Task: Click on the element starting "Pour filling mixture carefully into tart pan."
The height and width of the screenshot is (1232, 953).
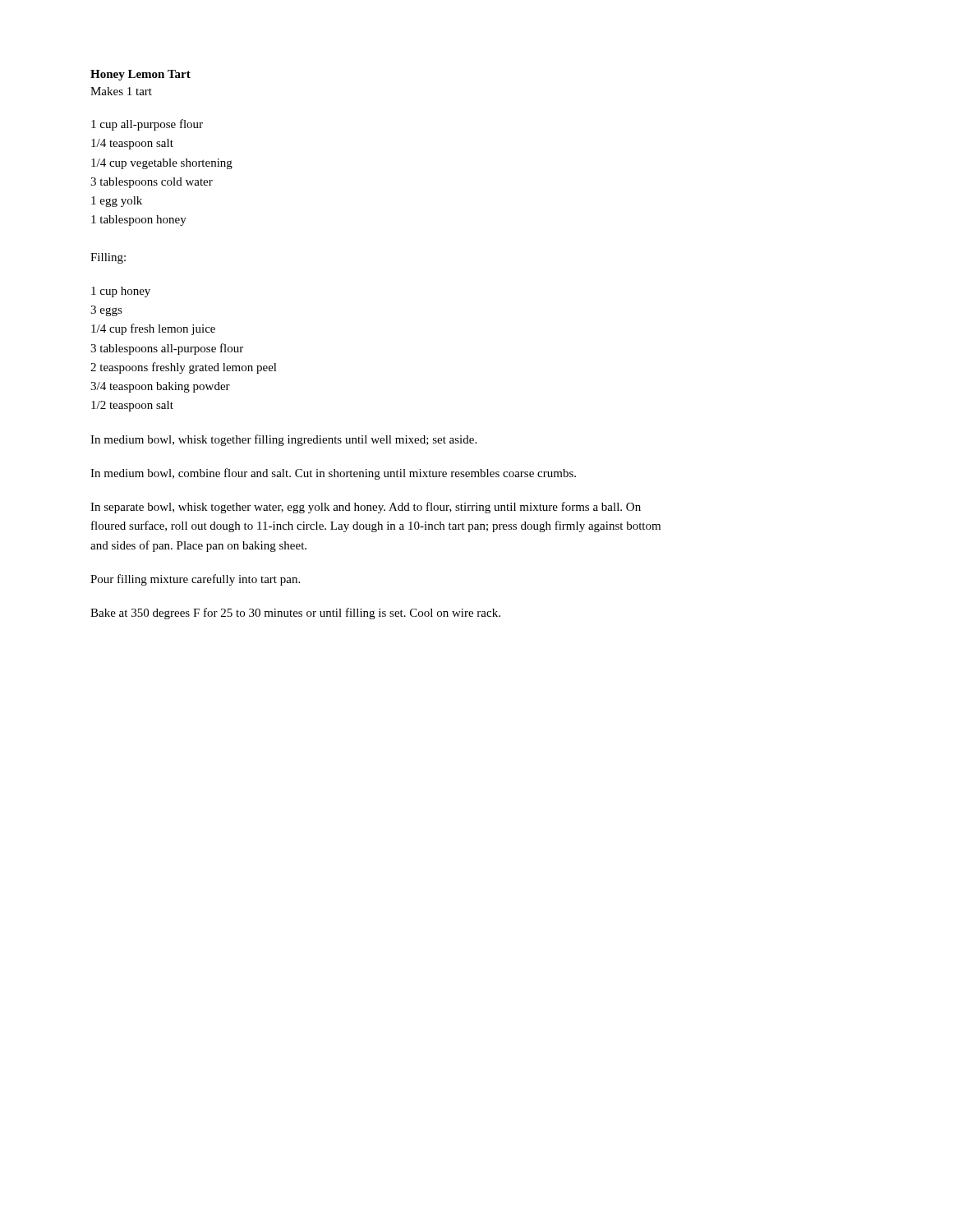Action: pos(196,579)
